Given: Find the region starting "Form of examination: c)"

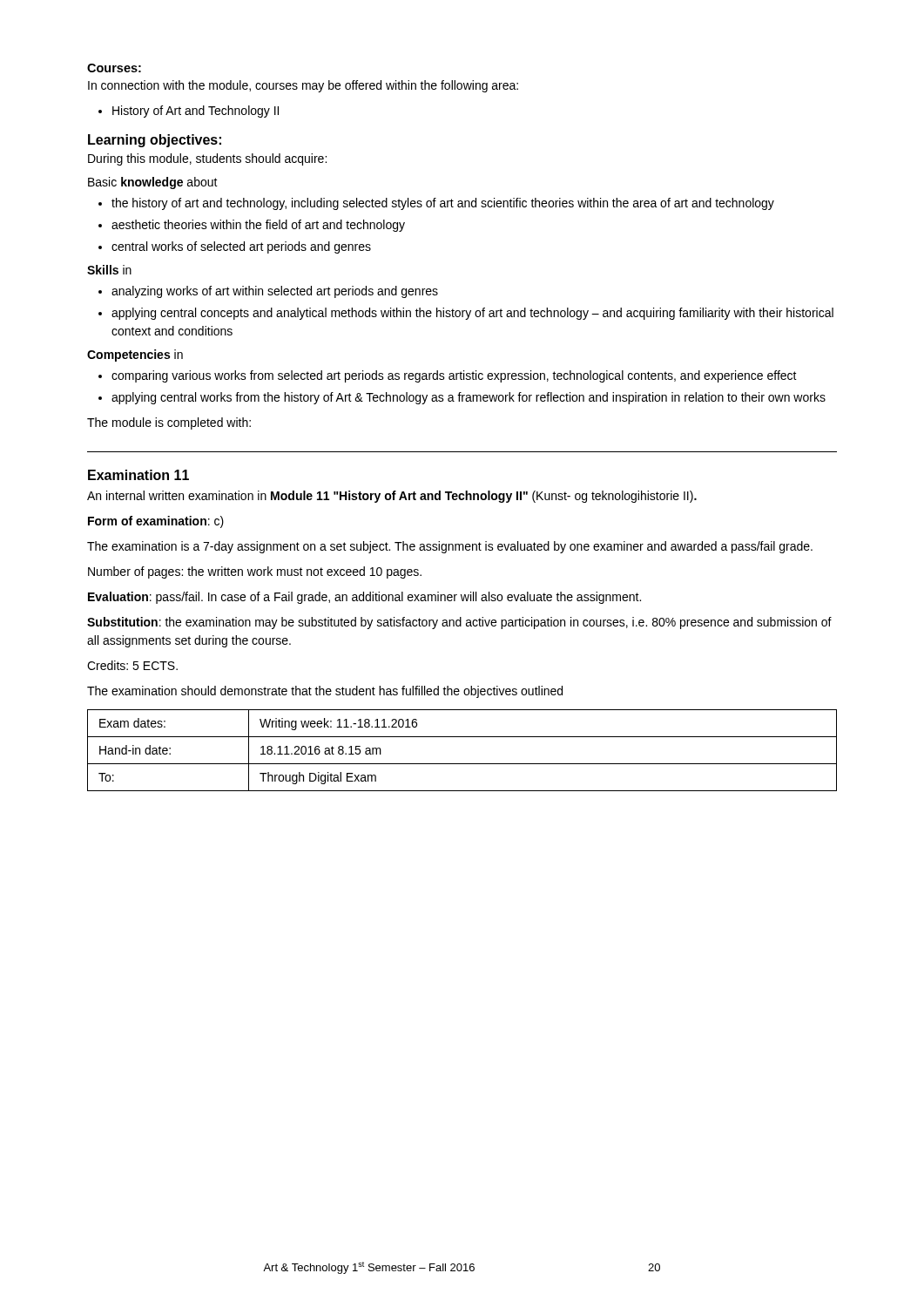Looking at the screenshot, I should [x=156, y=521].
